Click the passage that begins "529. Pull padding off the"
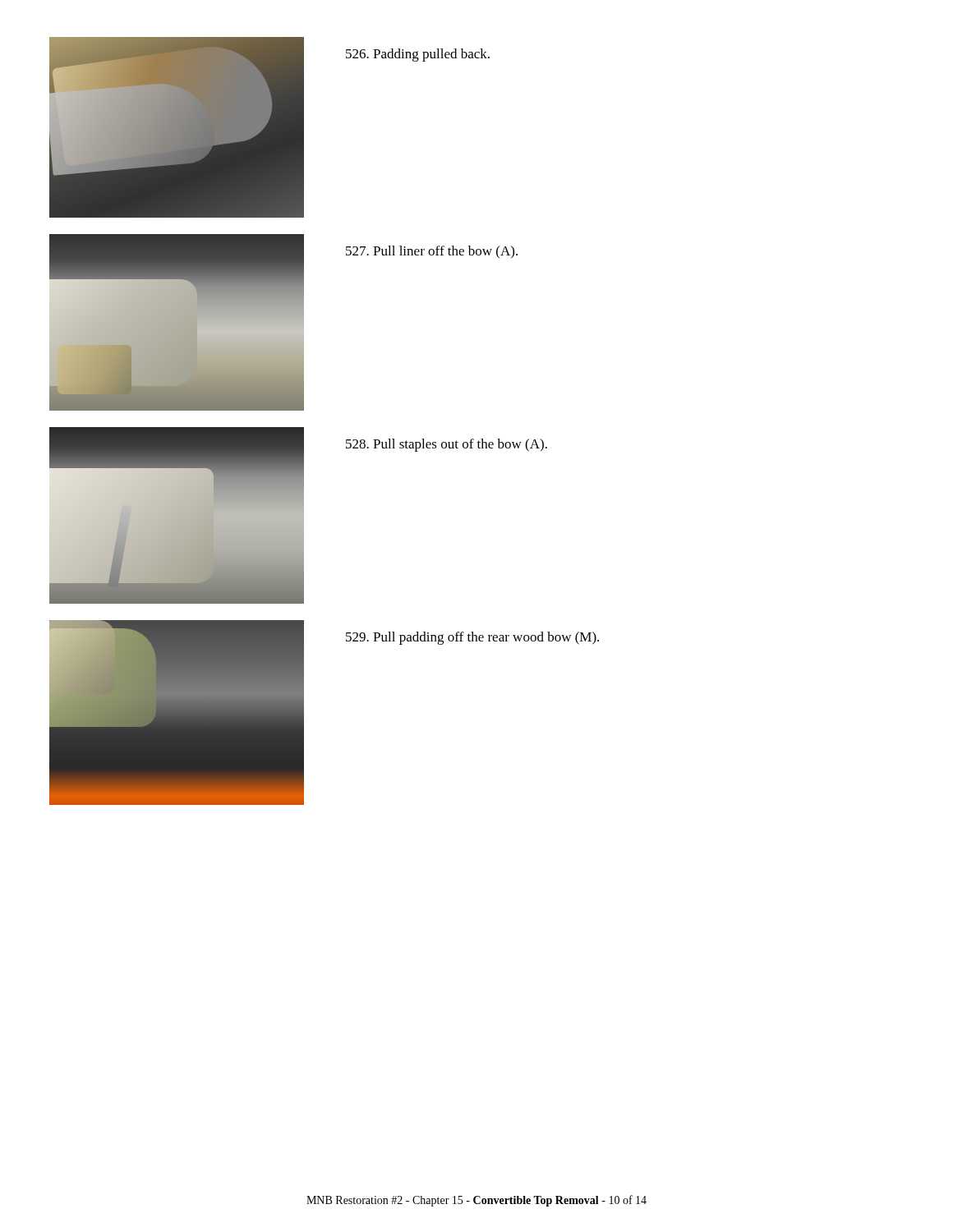Viewport: 953px width, 1232px height. [473, 637]
